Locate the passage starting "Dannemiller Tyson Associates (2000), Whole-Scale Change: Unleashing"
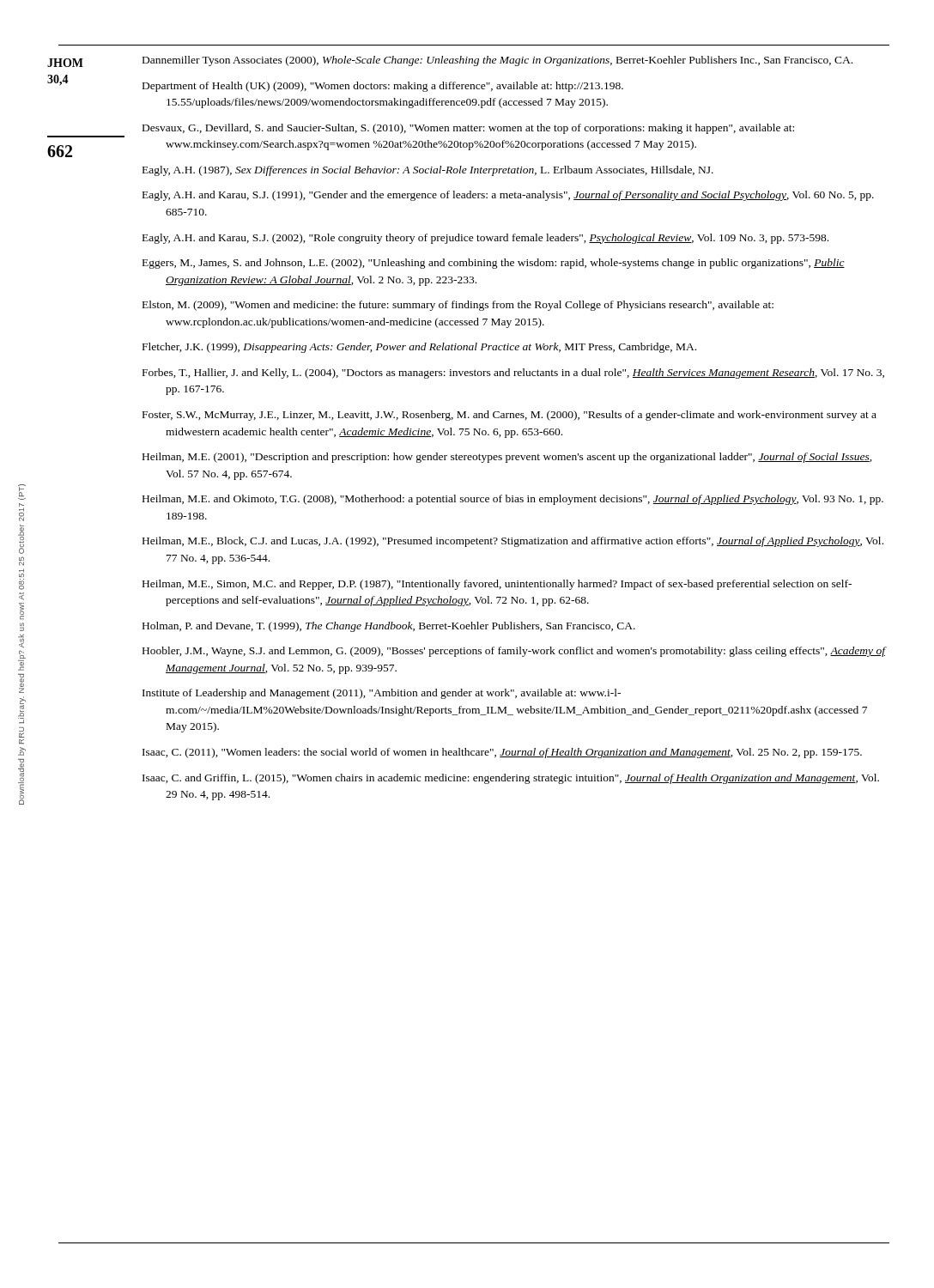 point(498,60)
